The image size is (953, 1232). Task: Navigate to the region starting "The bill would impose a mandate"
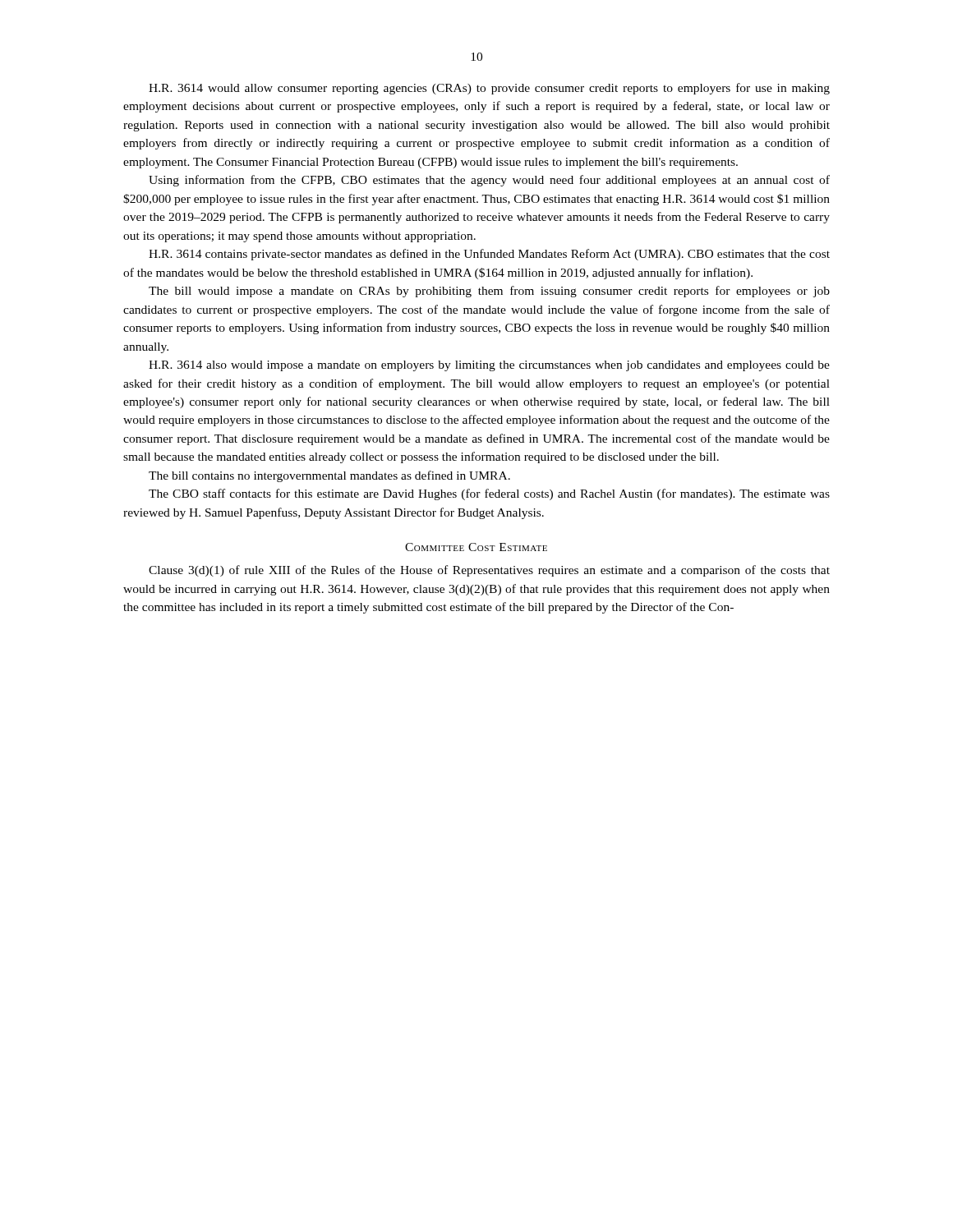pos(476,319)
